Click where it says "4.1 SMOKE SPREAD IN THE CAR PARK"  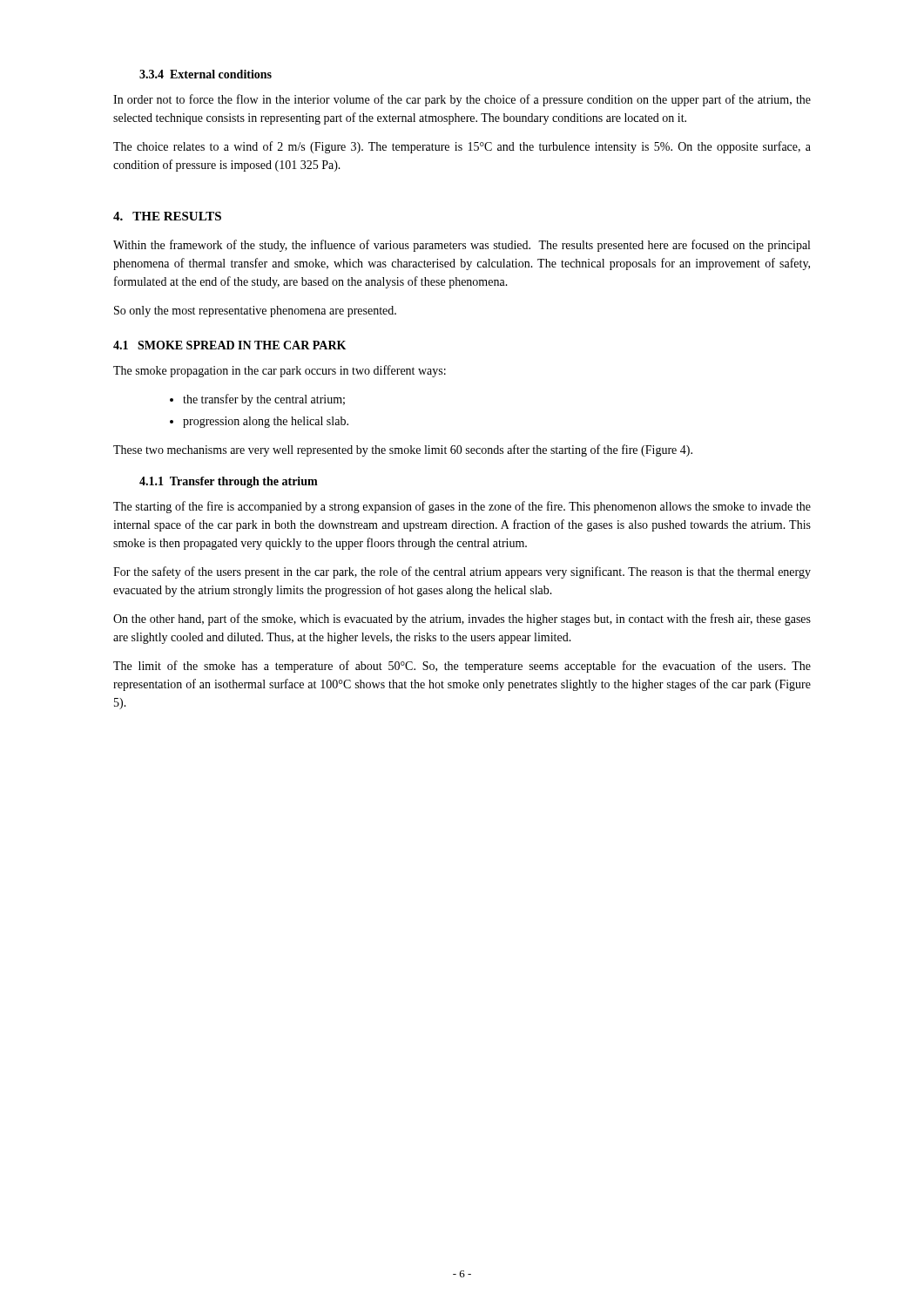[x=230, y=345]
